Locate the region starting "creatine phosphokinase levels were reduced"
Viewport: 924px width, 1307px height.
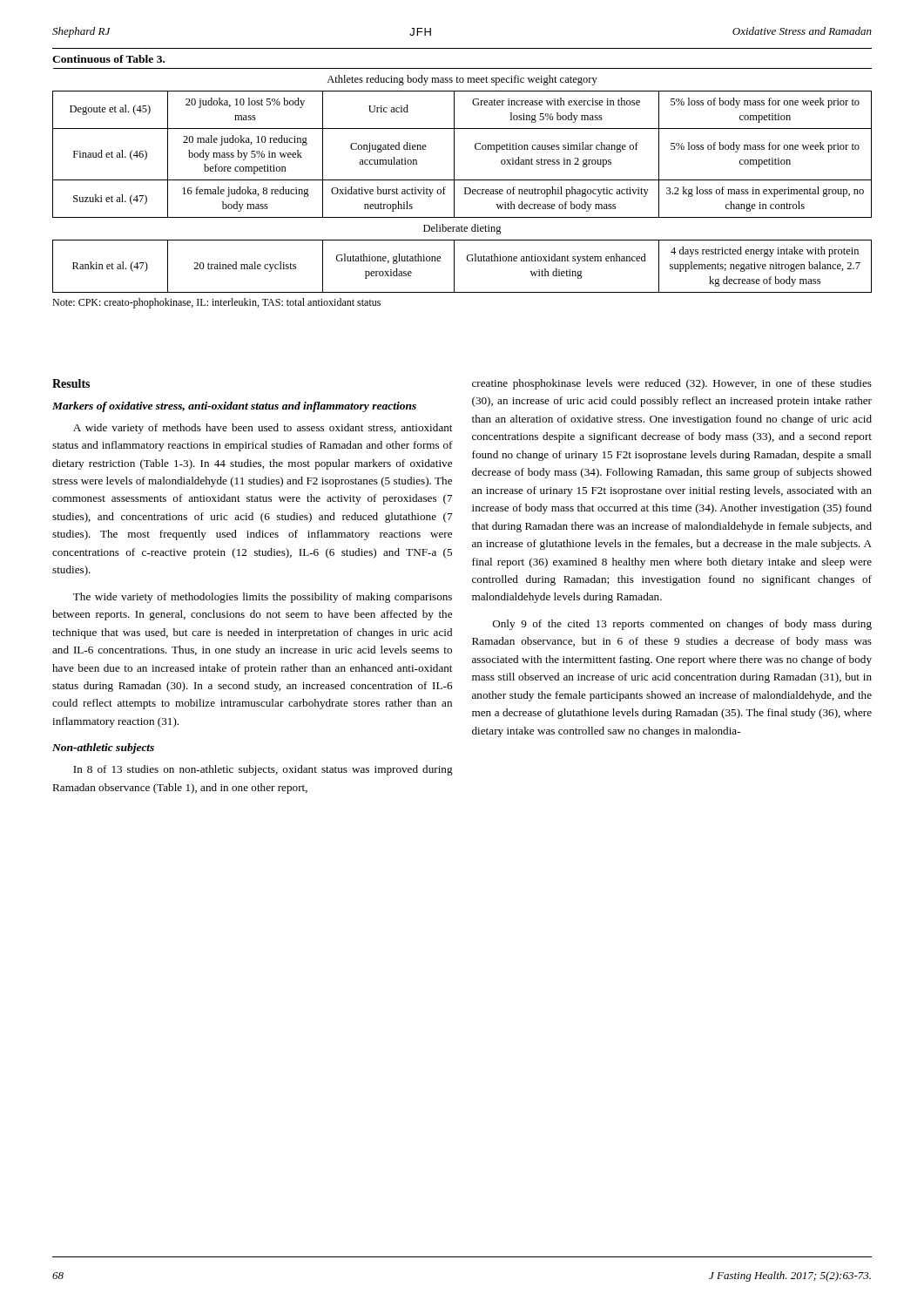point(672,490)
